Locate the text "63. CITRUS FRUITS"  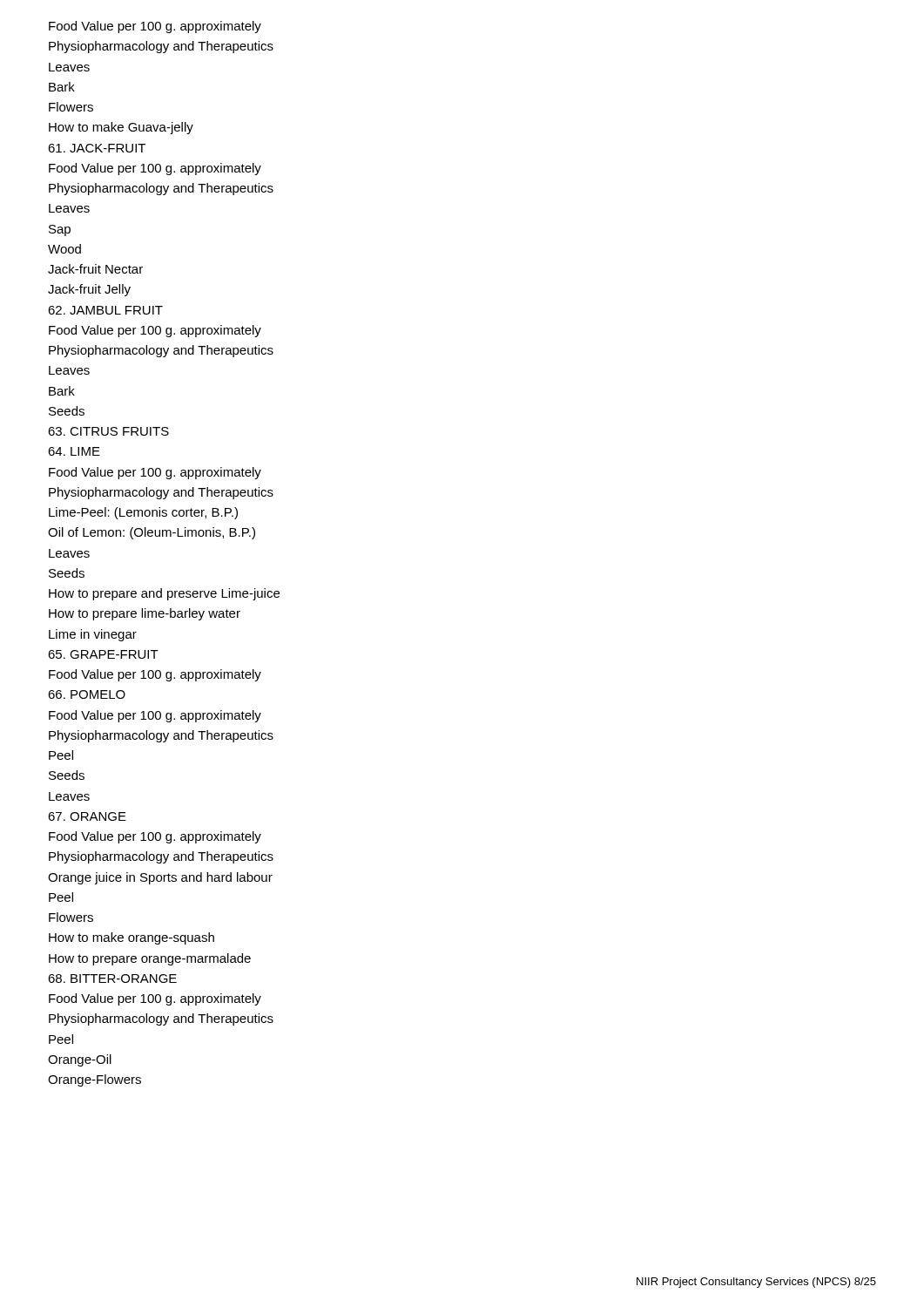point(108,431)
